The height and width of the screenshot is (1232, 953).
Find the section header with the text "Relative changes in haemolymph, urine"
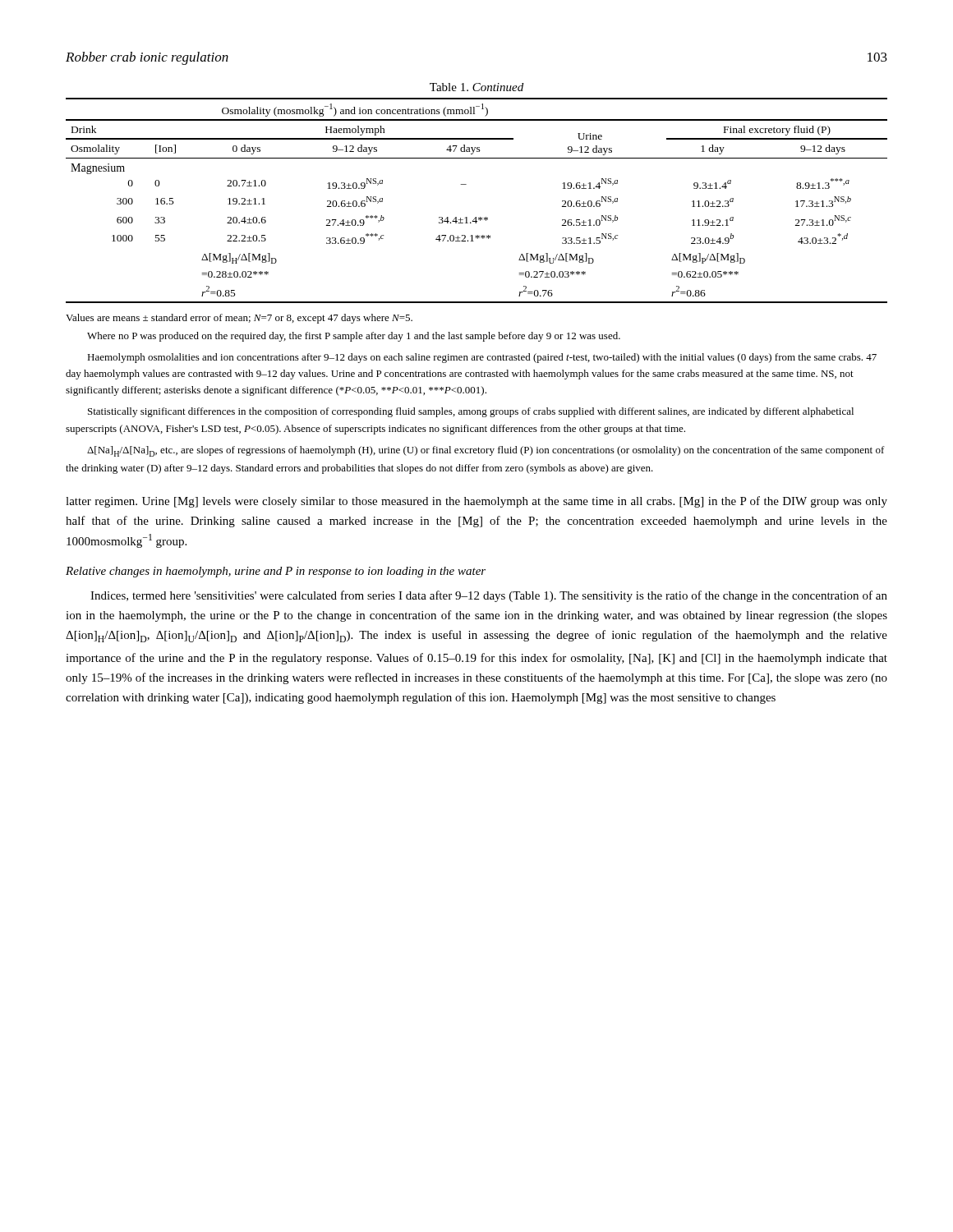tap(276, 571)
